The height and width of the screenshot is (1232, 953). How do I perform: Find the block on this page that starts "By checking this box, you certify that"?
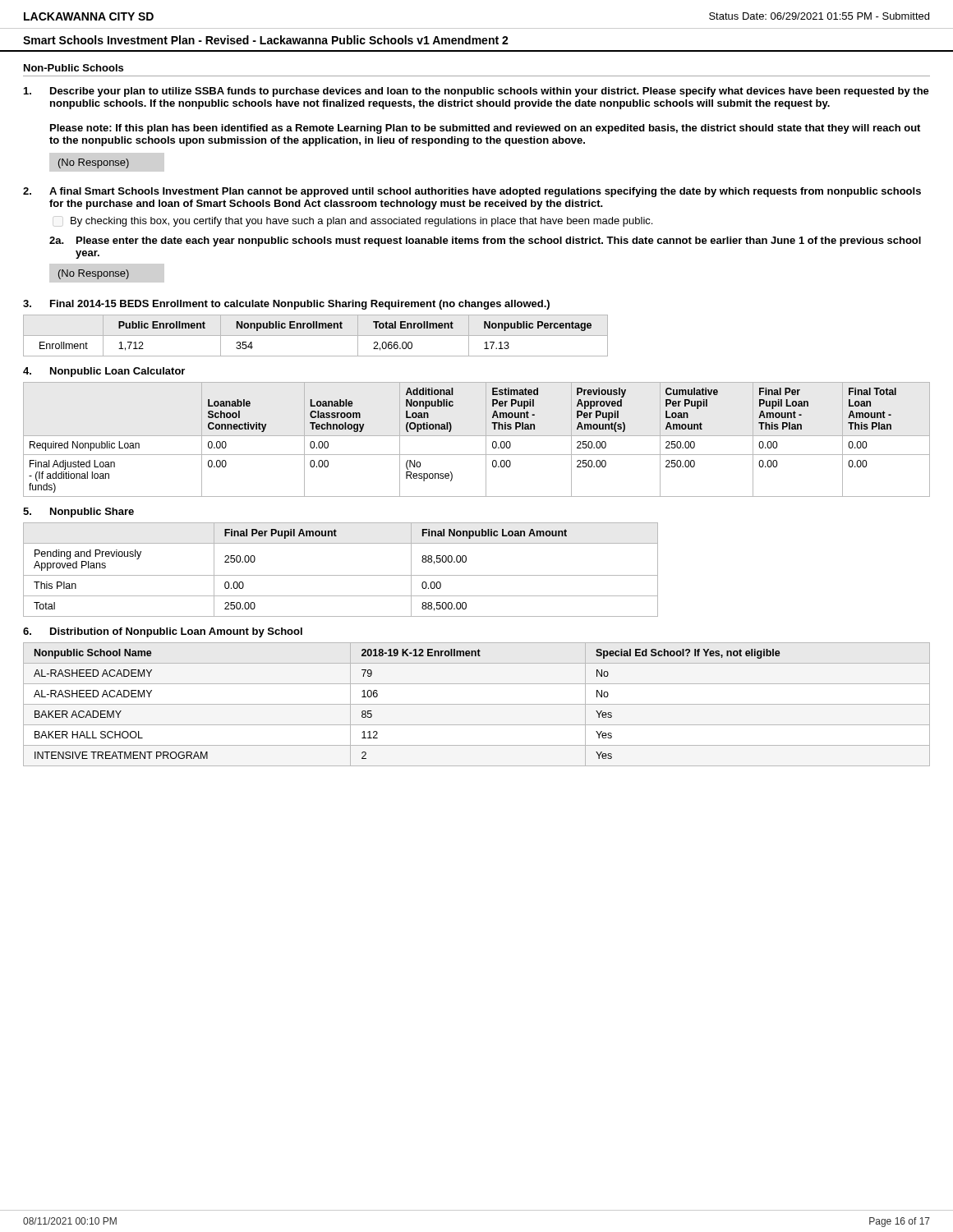click(353, 221)
